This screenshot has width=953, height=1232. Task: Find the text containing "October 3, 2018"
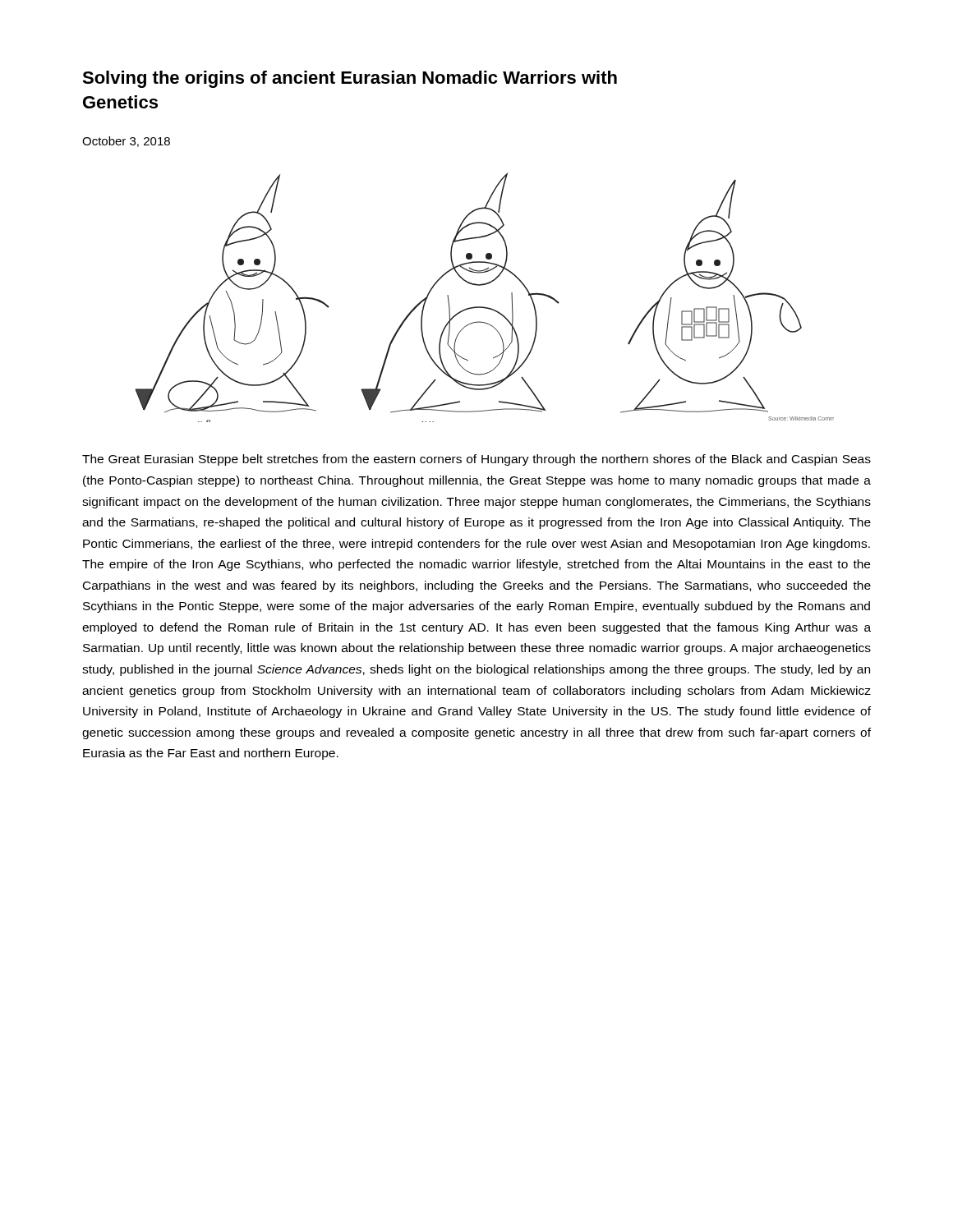pos(126,141)
